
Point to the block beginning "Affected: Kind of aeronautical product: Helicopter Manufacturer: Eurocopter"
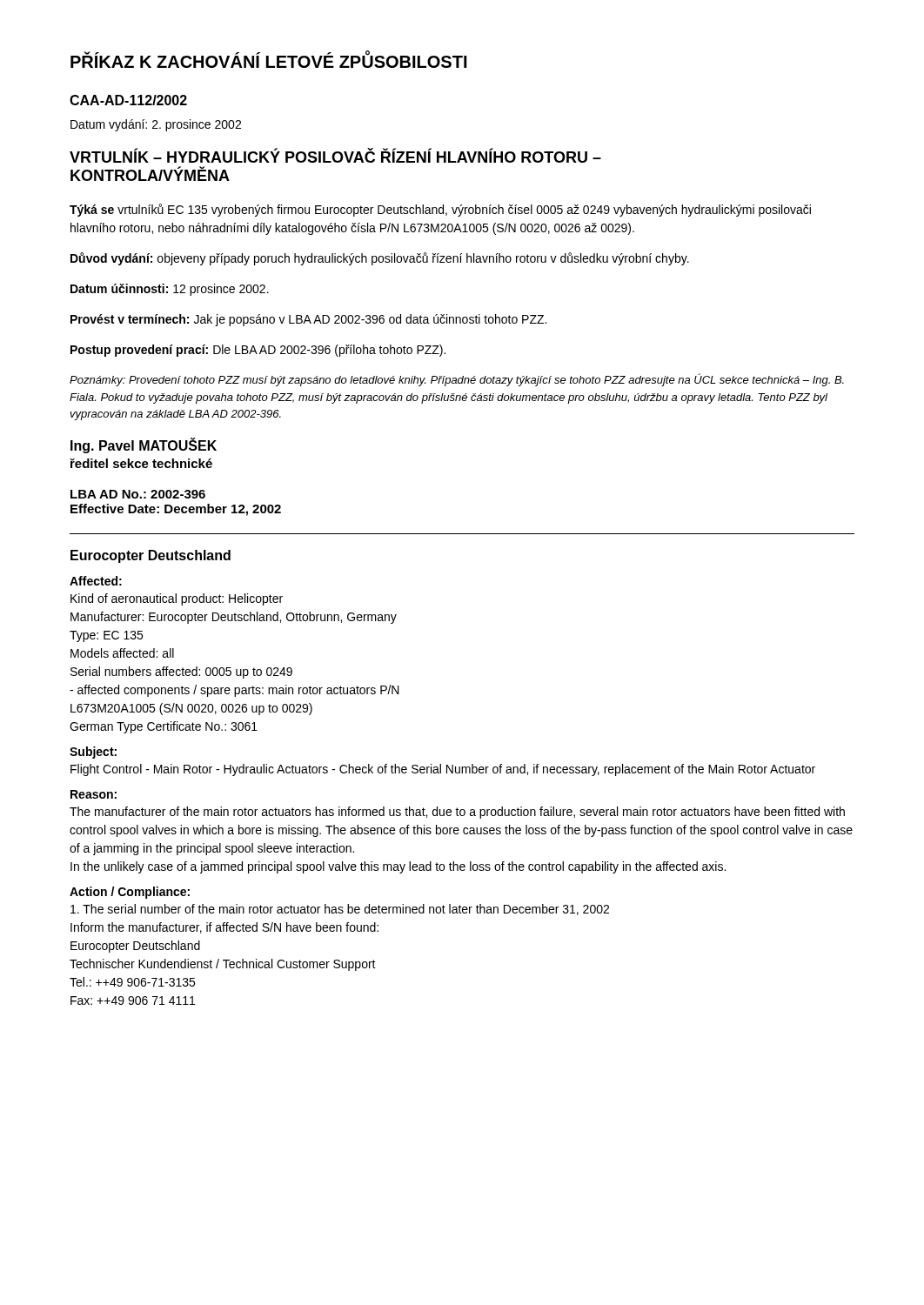tap(96, 581)
